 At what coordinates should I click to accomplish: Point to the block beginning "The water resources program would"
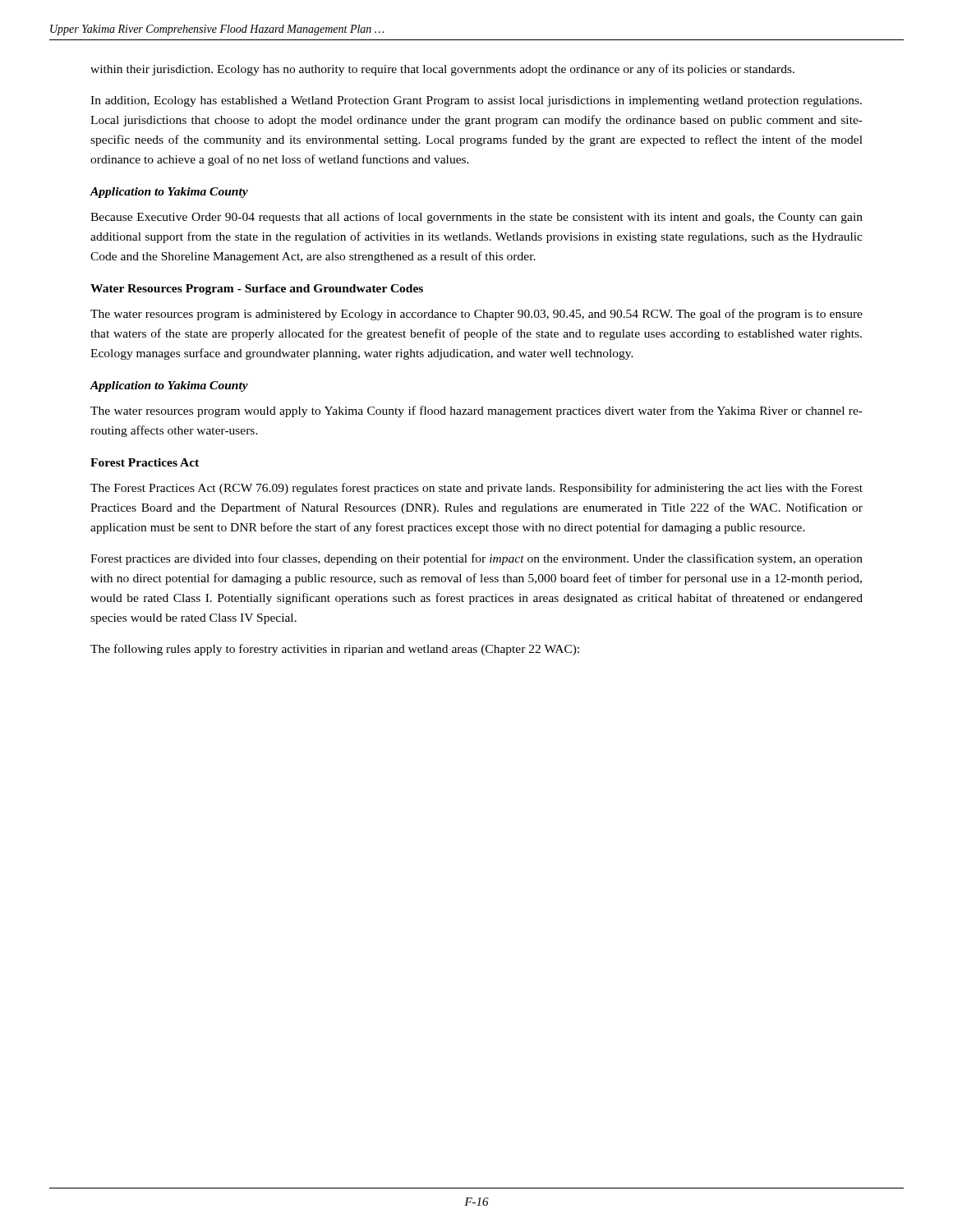coord(476,420)
